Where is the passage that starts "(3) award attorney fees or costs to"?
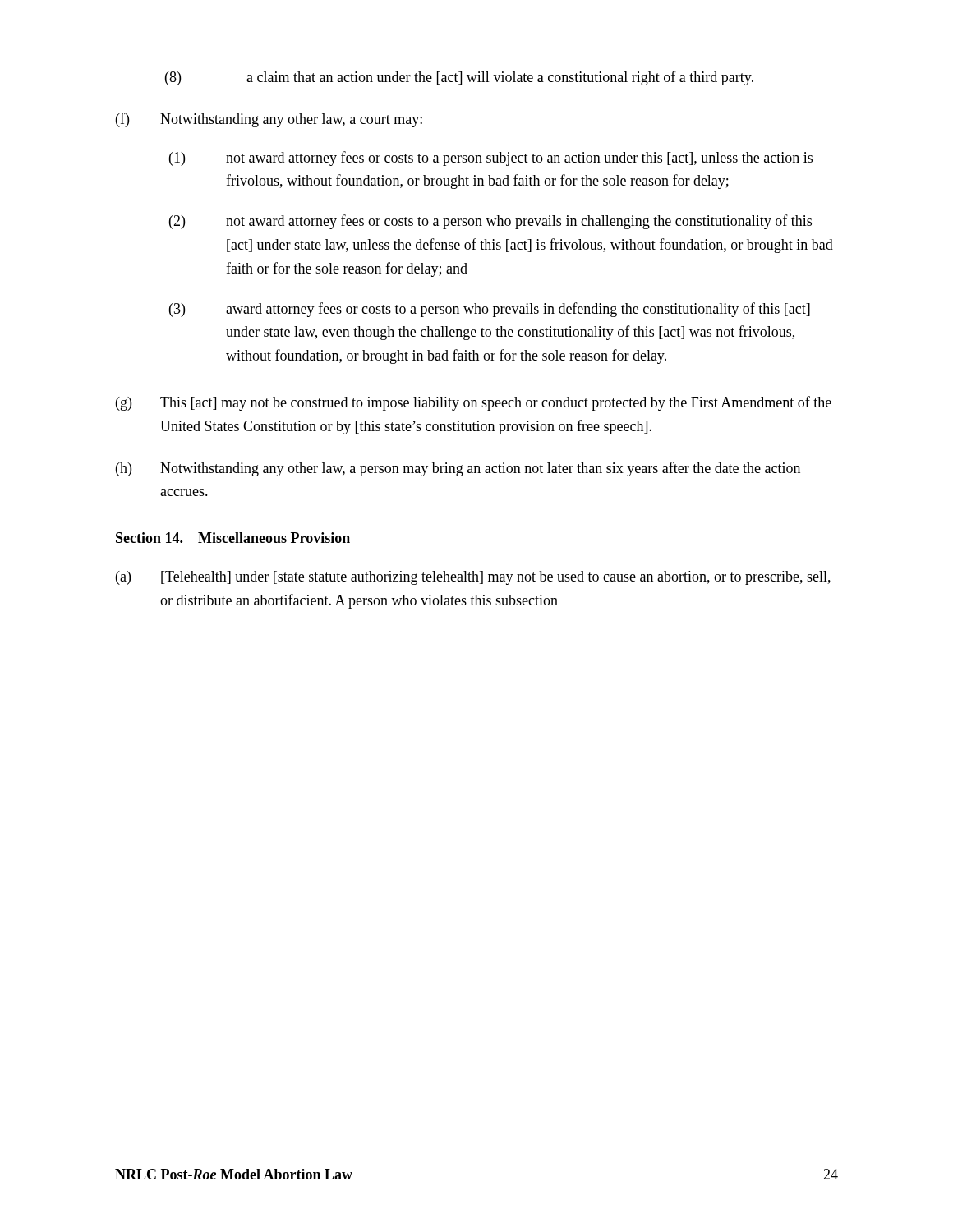The height and width of the screenshot is (1232, 953). point(499,332)
